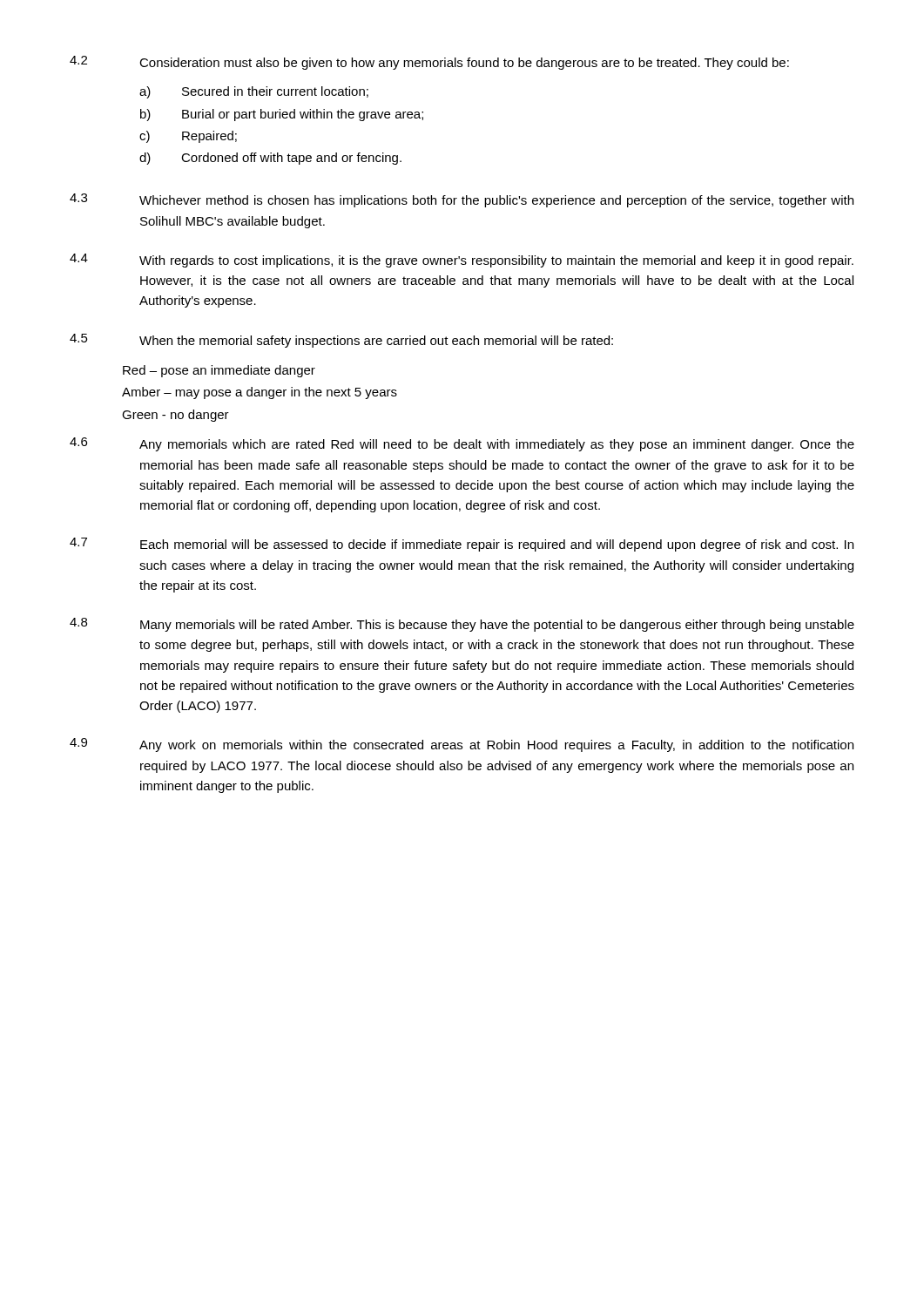This screenshot has width=924, height=1307.
Task: Select the element starting "b) Burial or"
Action: (282, 113)
